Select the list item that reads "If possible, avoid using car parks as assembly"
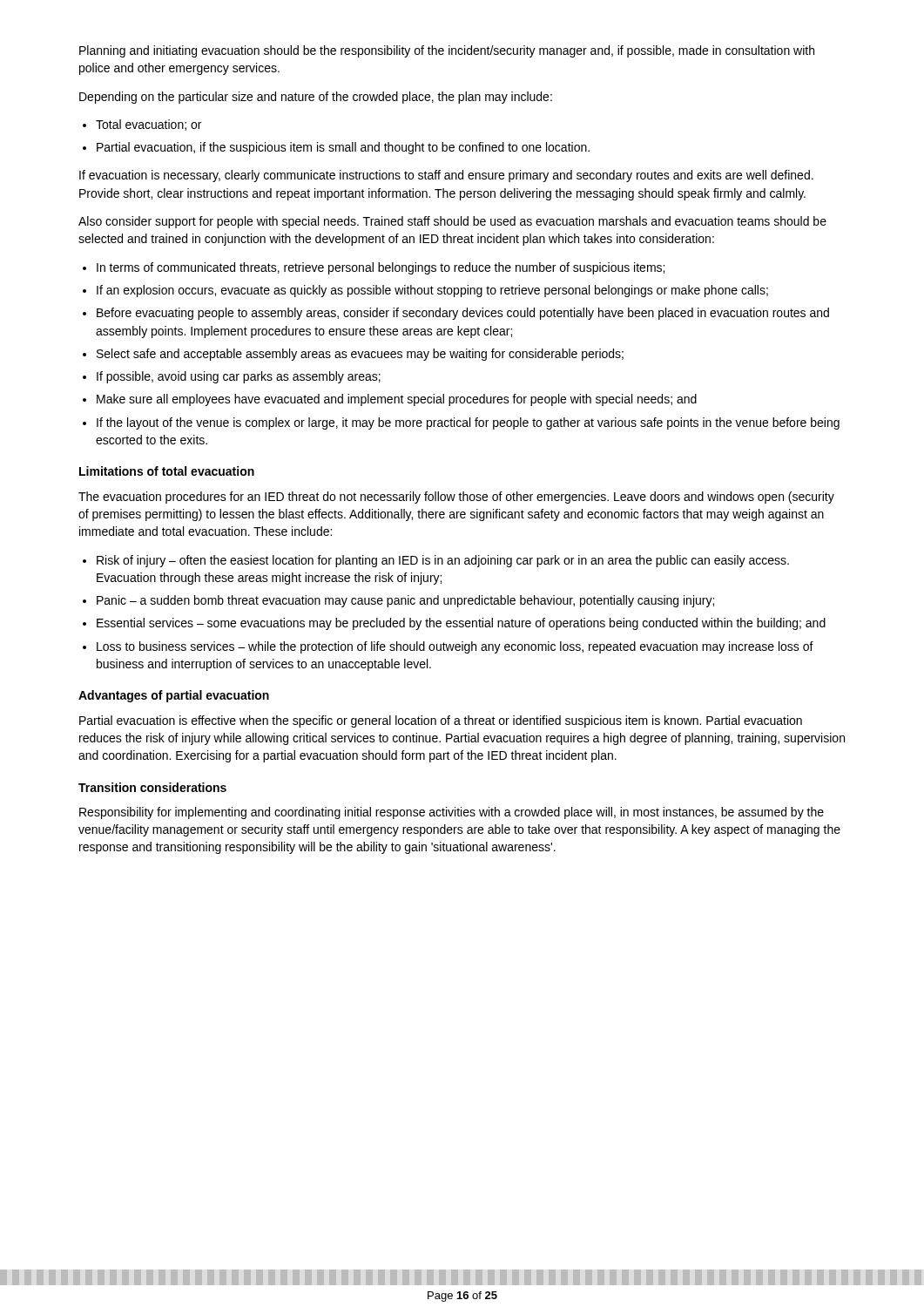This screenshot has width=924, height=1307. pyautogui.click(x=238, y=377)
